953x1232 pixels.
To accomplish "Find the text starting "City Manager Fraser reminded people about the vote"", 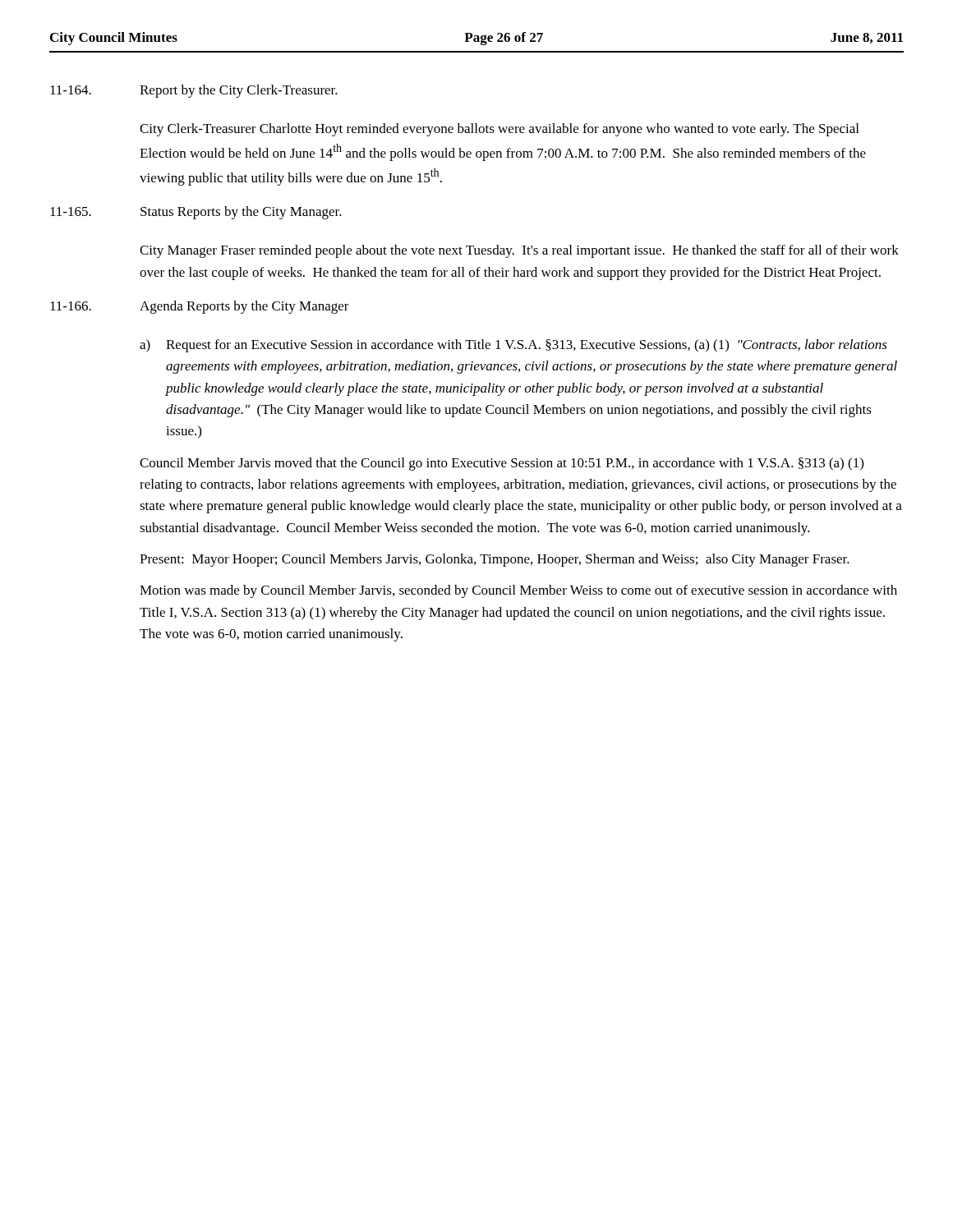I will pyautogui.click(x=519, y=261).
